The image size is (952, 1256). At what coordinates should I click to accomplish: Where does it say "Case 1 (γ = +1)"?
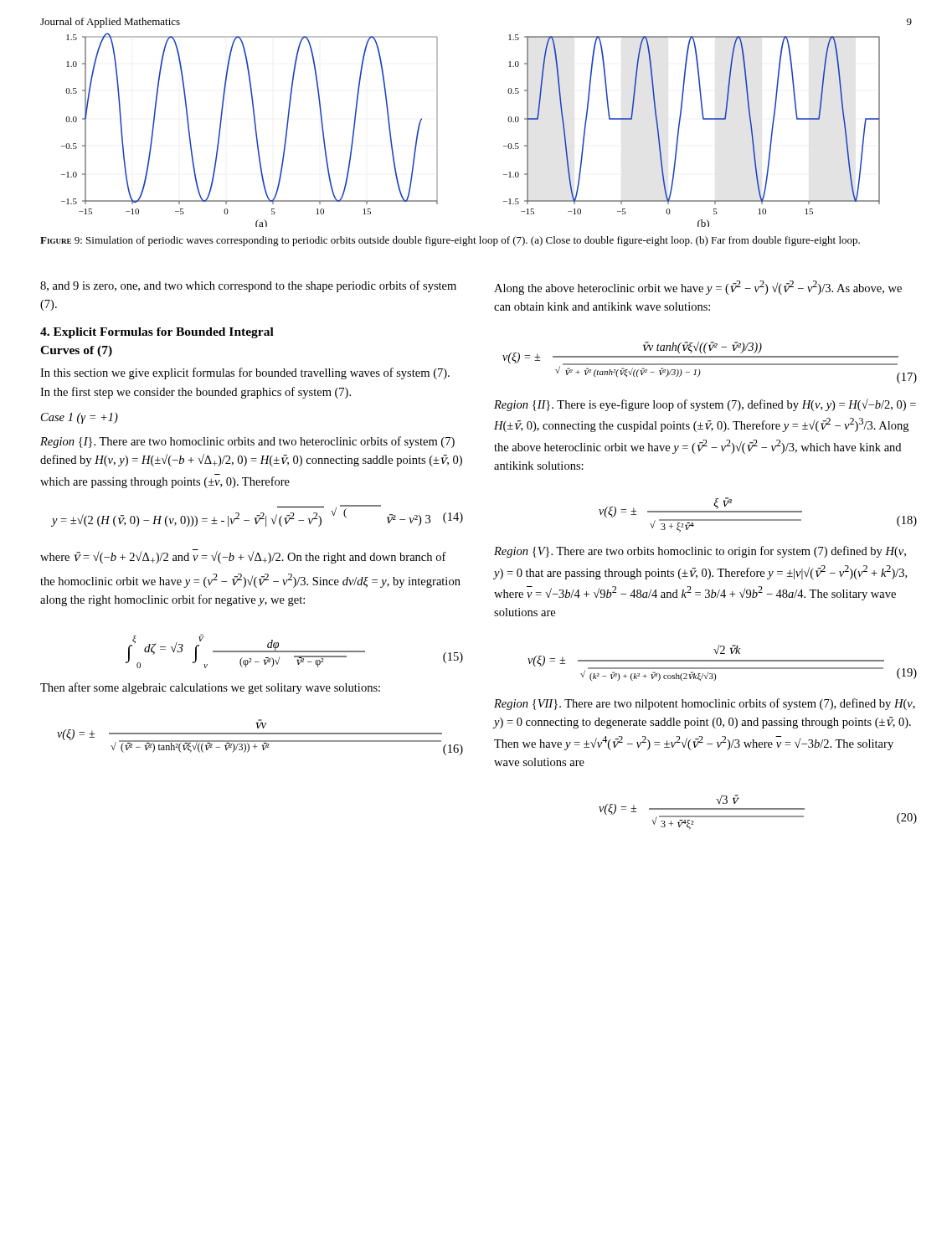(79, 417)
